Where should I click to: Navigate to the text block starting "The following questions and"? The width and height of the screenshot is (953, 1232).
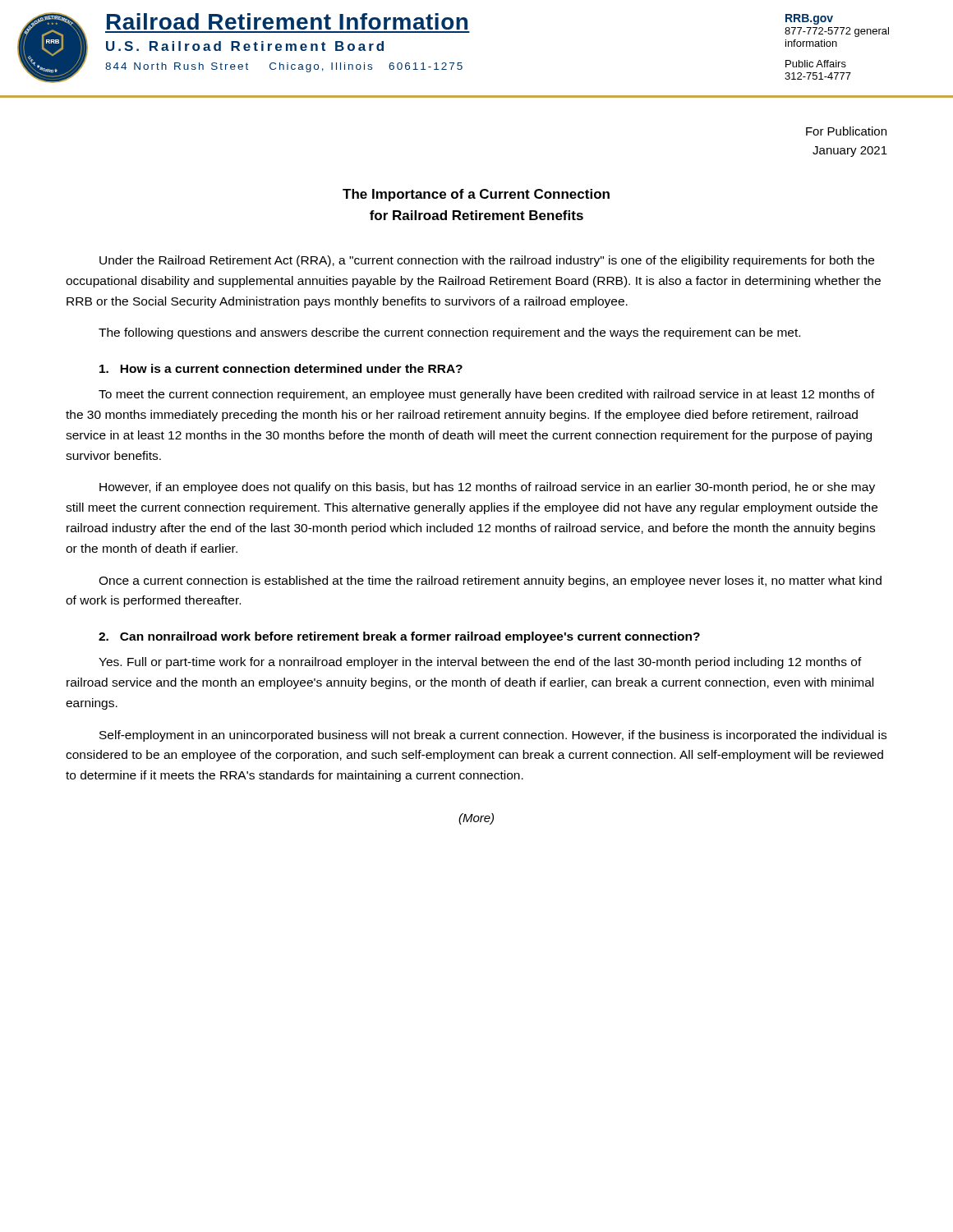(450, 333)
